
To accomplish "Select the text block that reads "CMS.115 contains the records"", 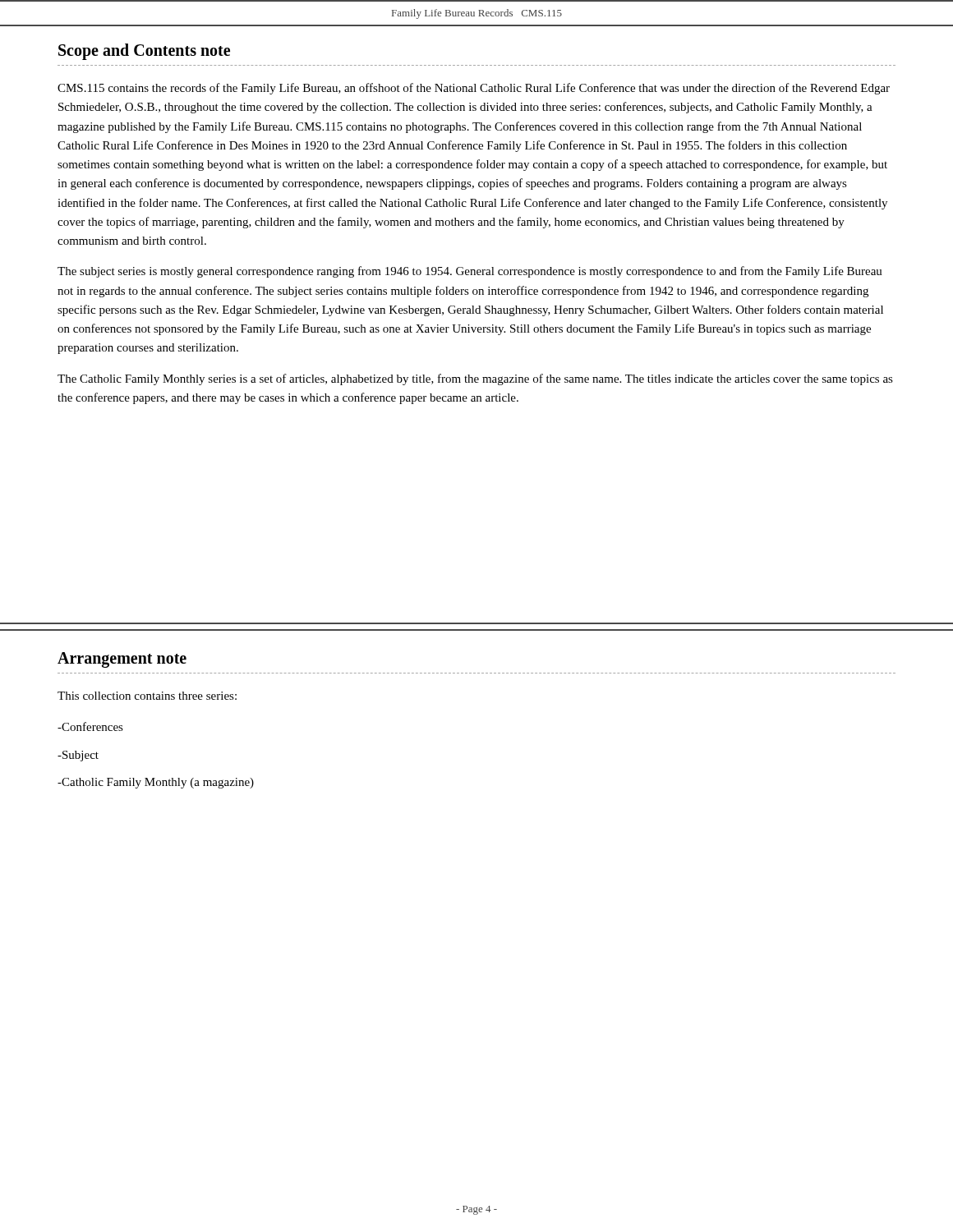I will click(x=474, y=164).
